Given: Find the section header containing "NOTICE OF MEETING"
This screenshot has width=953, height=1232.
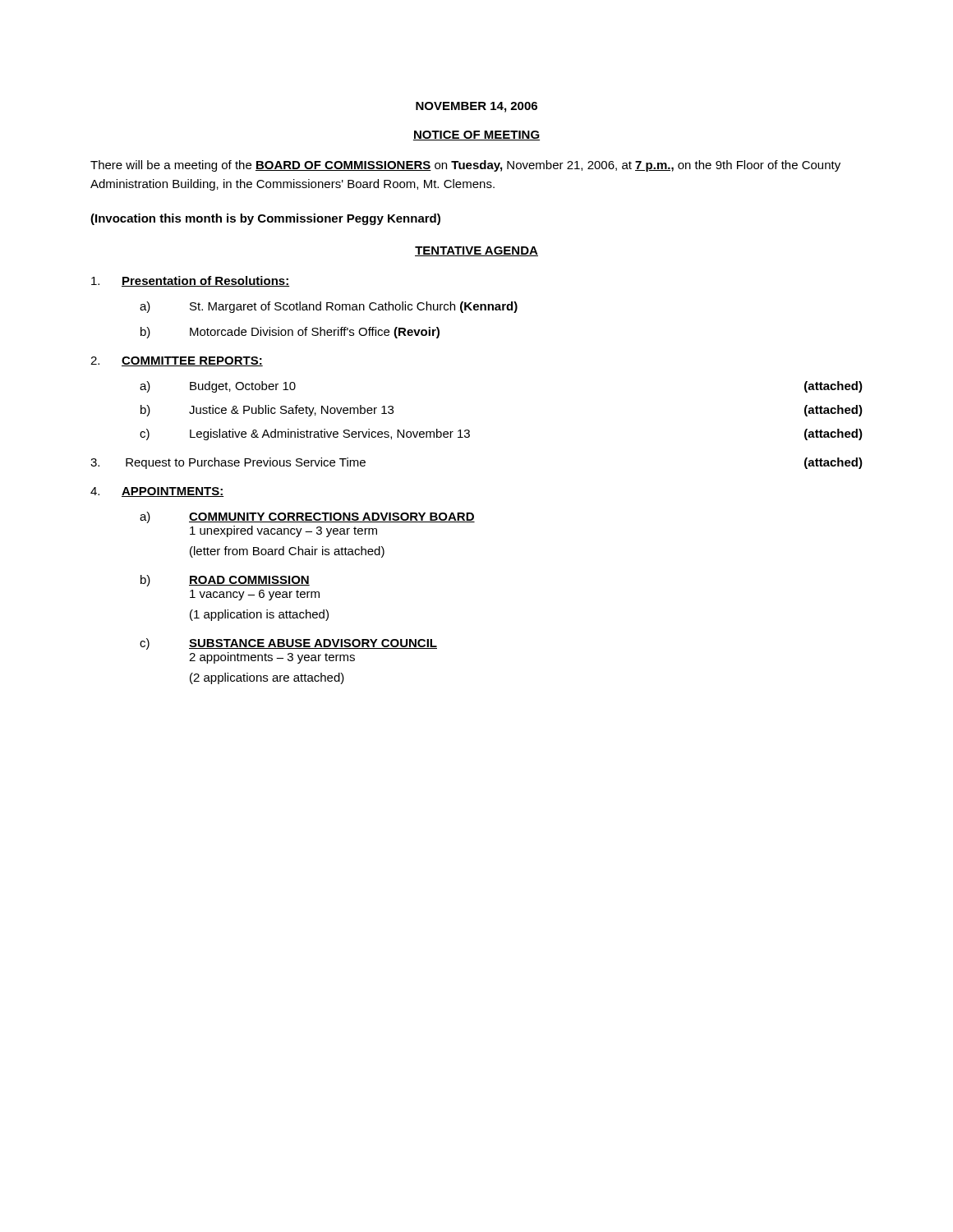Looking at the screenshot, I should 476,134.
